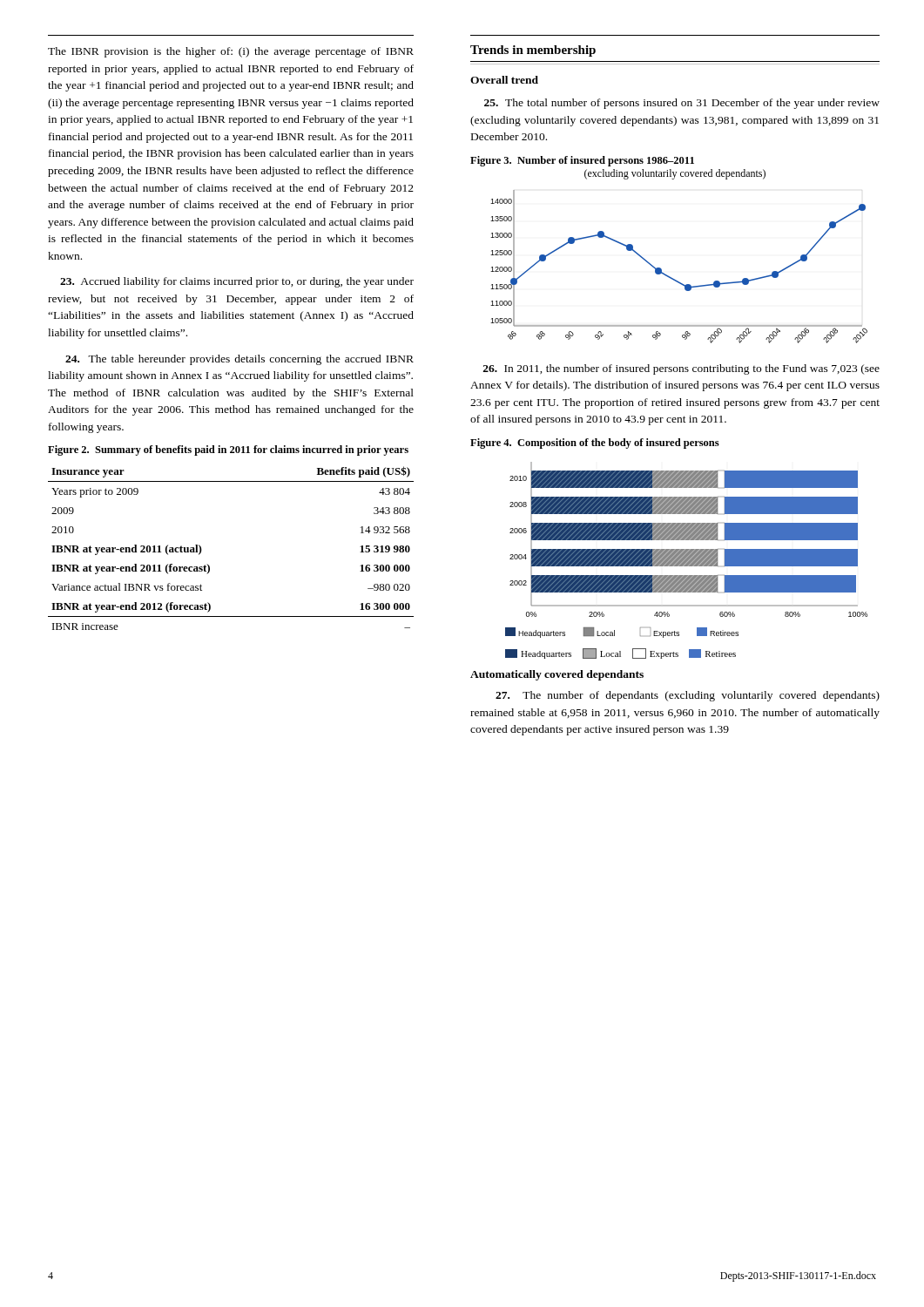Select the text starting "The number of dependants (excluding"
This screenshot has height=1307, width=924.
coord(675,712)
